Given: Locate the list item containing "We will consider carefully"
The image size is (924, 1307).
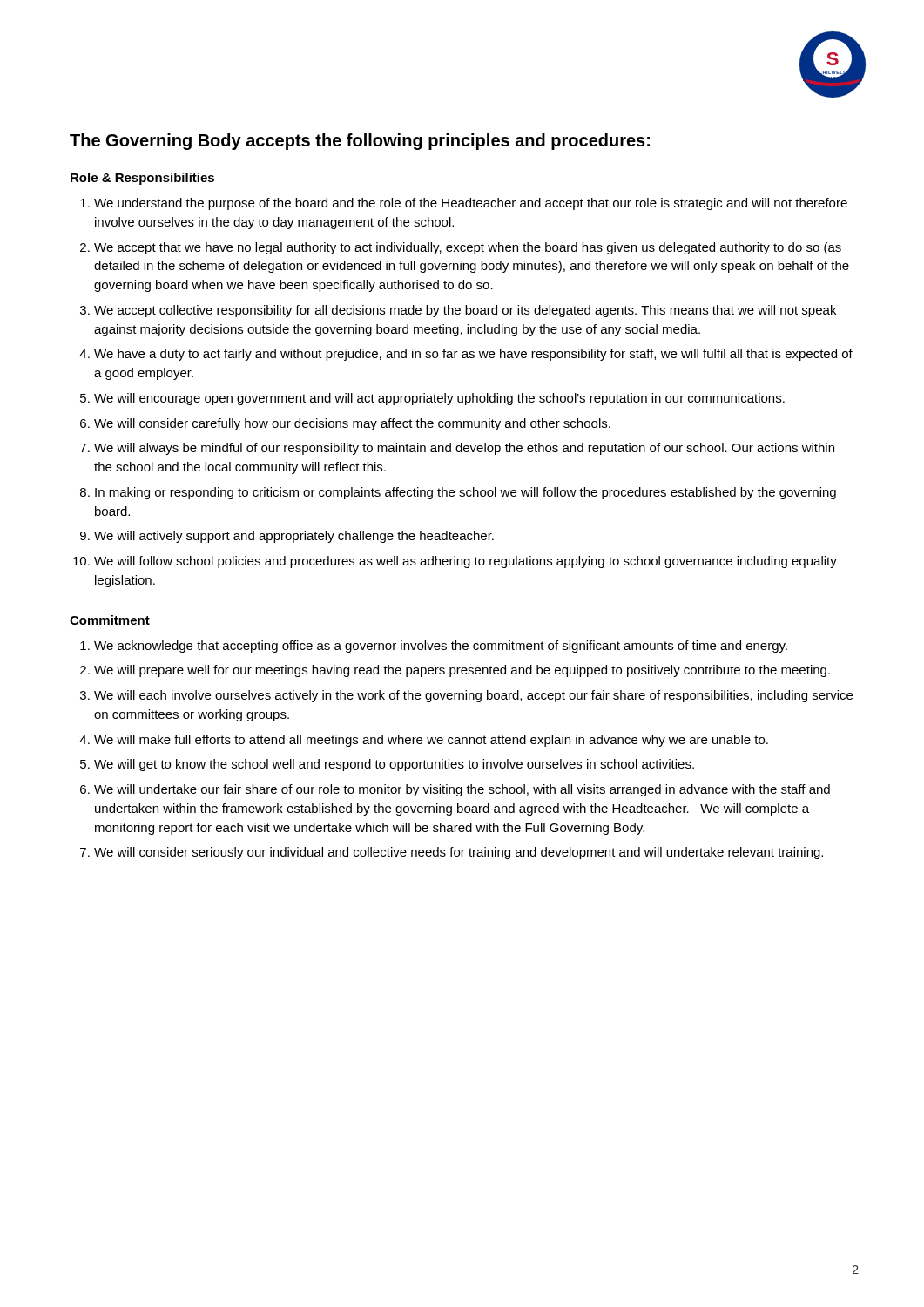Looking at the screenshot, I should point(353,423).
